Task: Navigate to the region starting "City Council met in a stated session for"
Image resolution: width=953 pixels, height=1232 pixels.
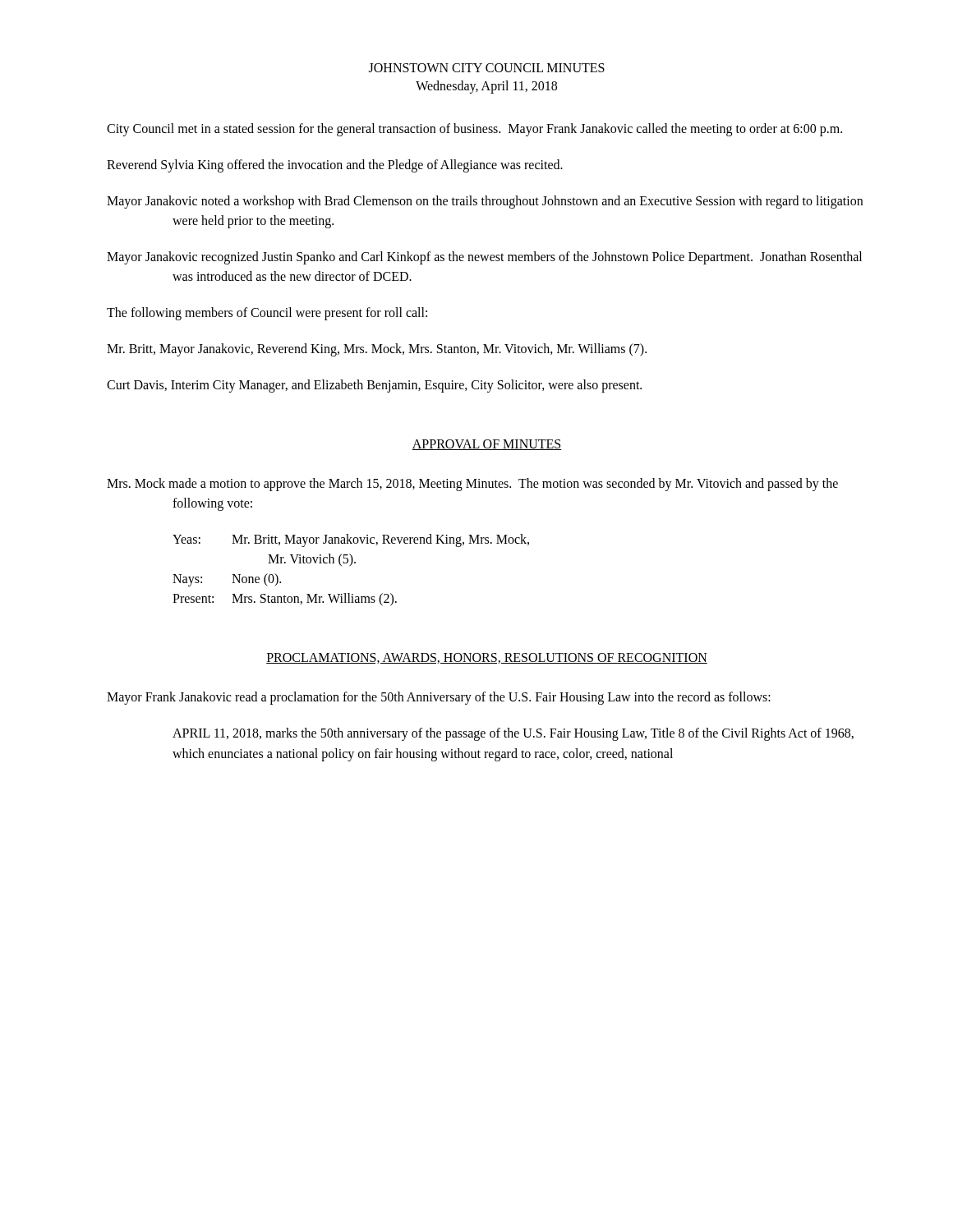Action: coord(475,128)
